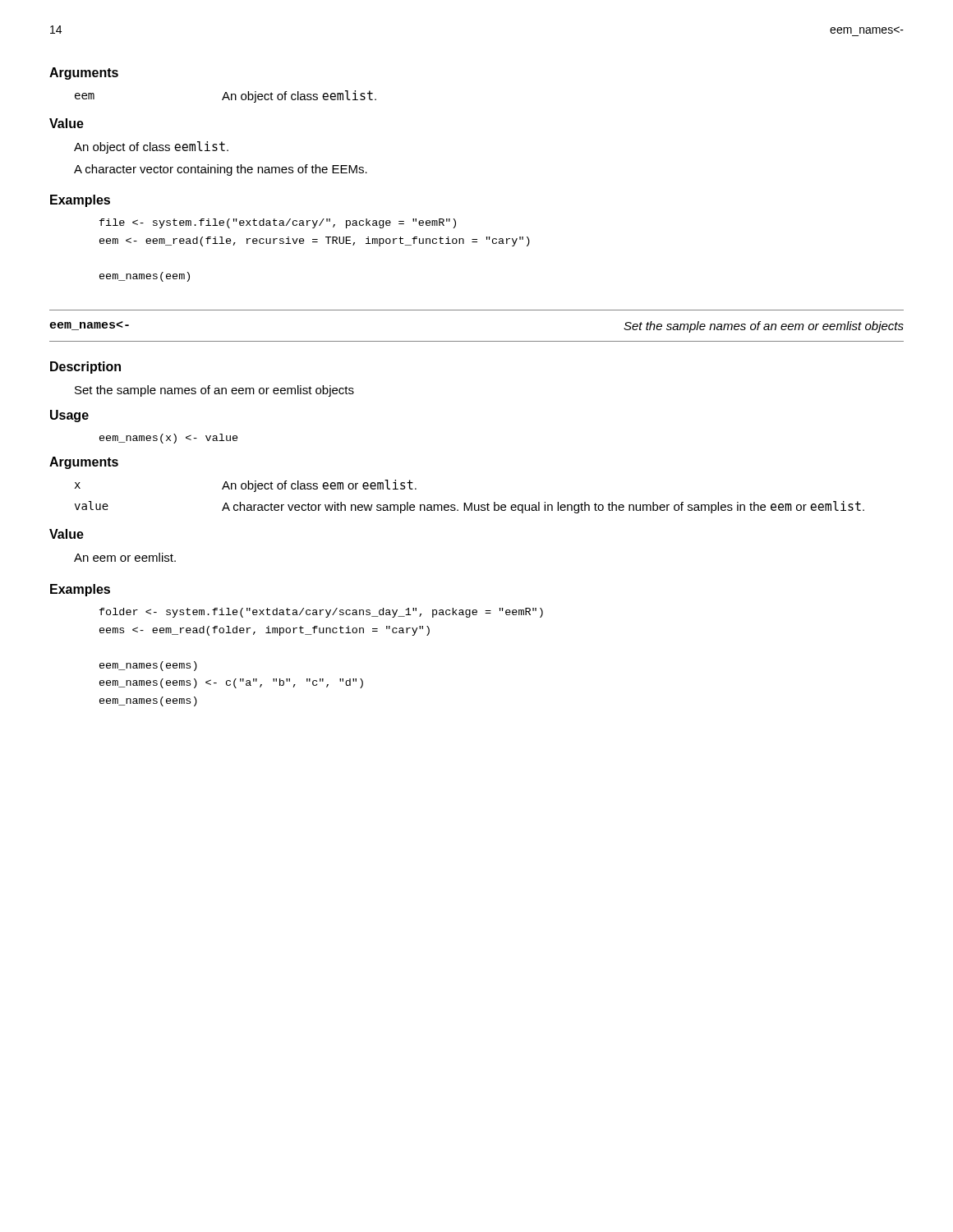Locate the table with the text "A character vector"
This screenshot has width=953, height=1232.
pos(489,496)
